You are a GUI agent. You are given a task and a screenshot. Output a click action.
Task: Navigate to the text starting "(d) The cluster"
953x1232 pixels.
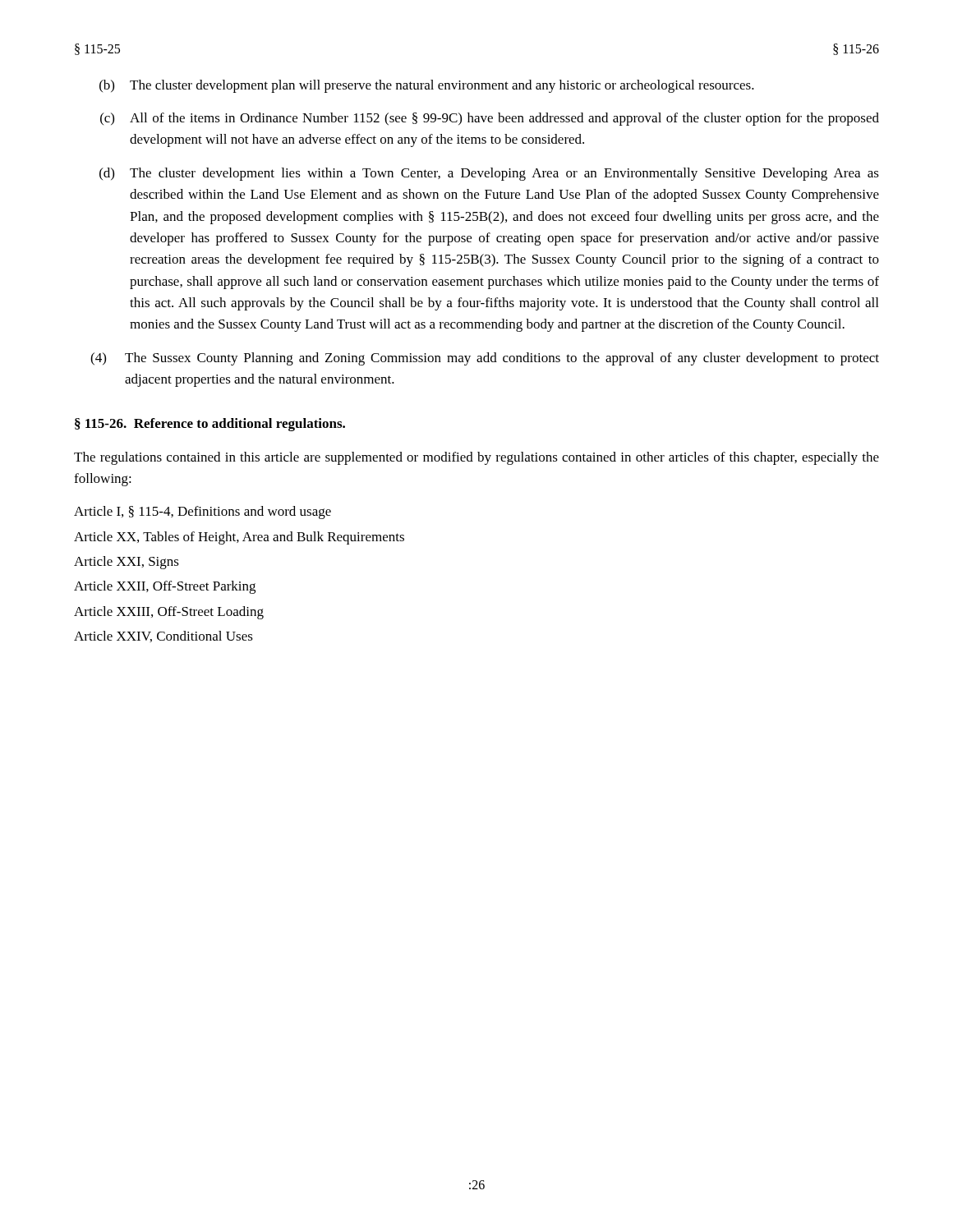click(476, 249)
